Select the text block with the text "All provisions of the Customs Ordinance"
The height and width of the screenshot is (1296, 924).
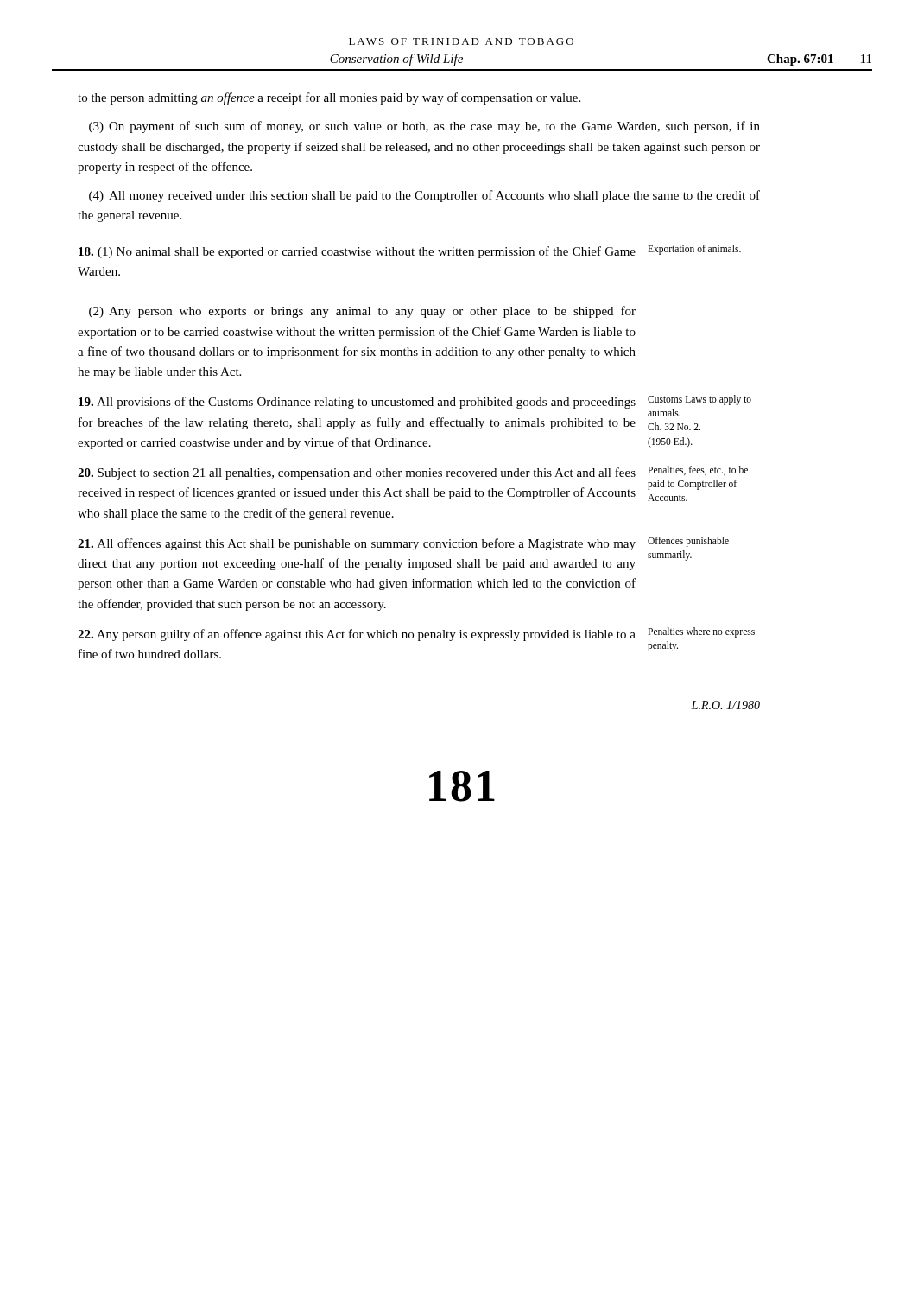point(357,422)
